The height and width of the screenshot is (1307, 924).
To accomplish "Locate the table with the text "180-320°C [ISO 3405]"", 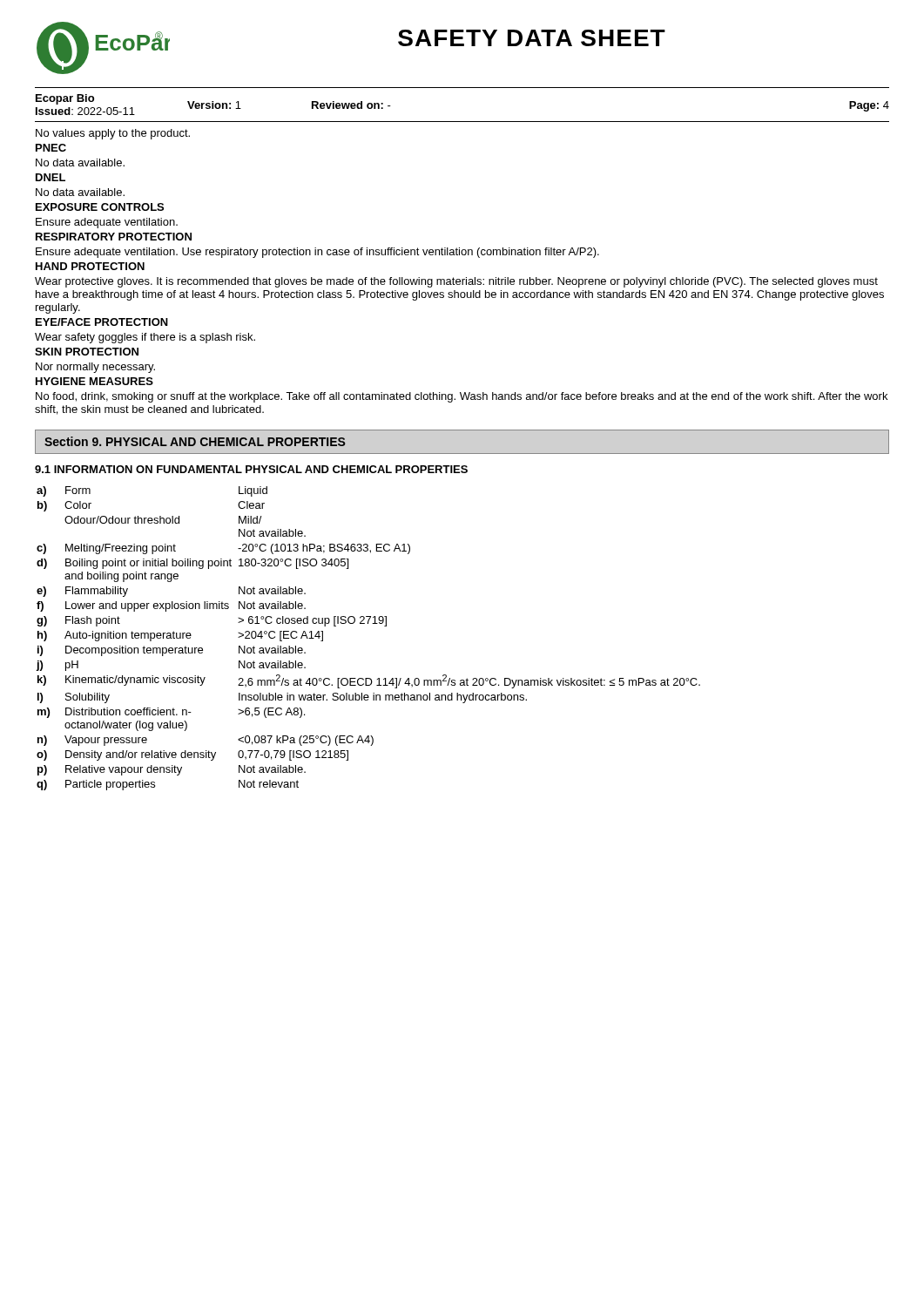I will pyautogui.click(x=462, y=637).
